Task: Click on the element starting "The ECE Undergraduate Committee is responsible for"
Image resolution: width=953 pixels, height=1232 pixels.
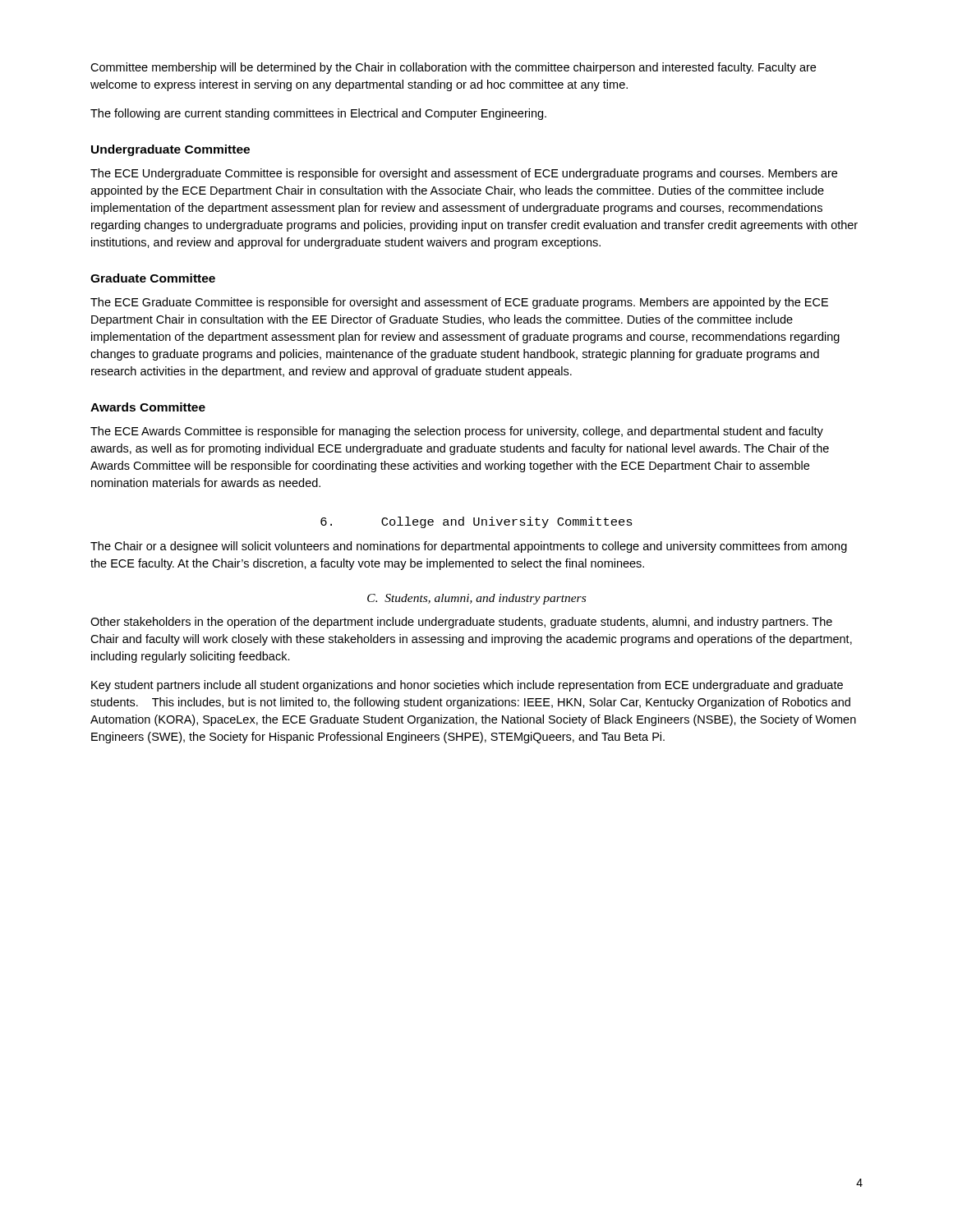Action: click(x=474, y=208)
